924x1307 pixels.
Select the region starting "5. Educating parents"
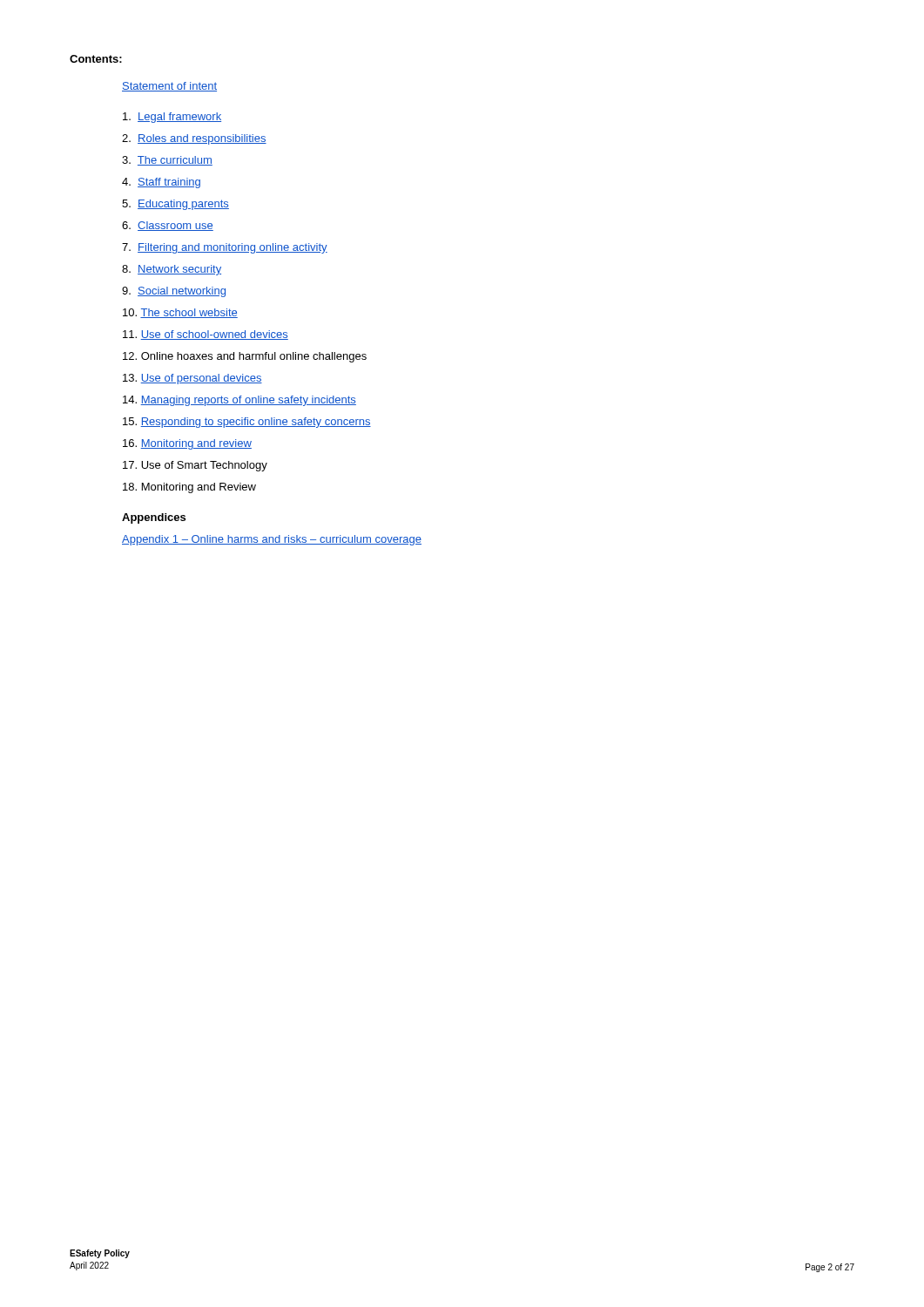175,203
